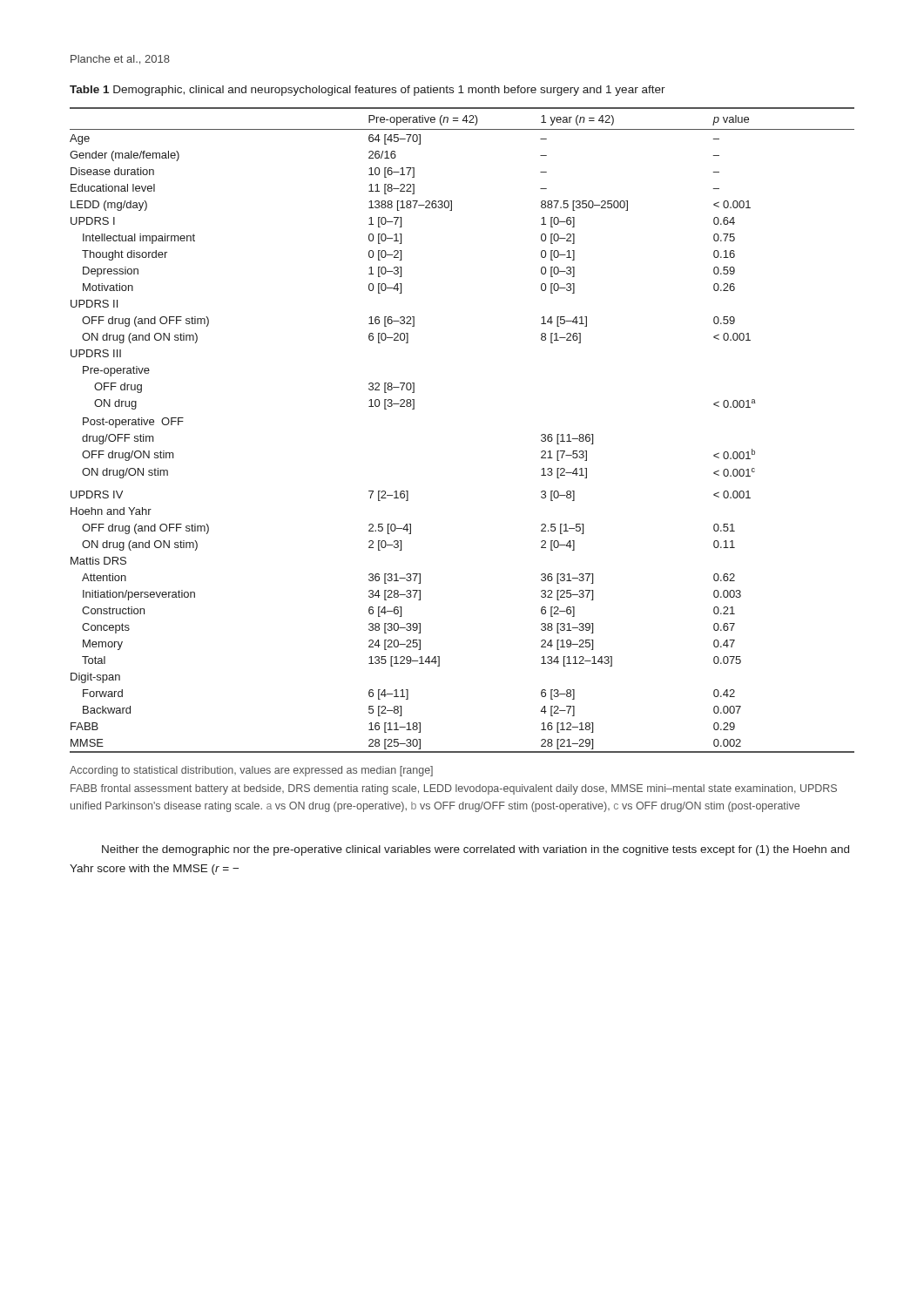The width and height of the screenshot is (924, 1307).
Task: Locate the table with the text "2.5 [0–4]"
Action: click(x=462, y=430)
